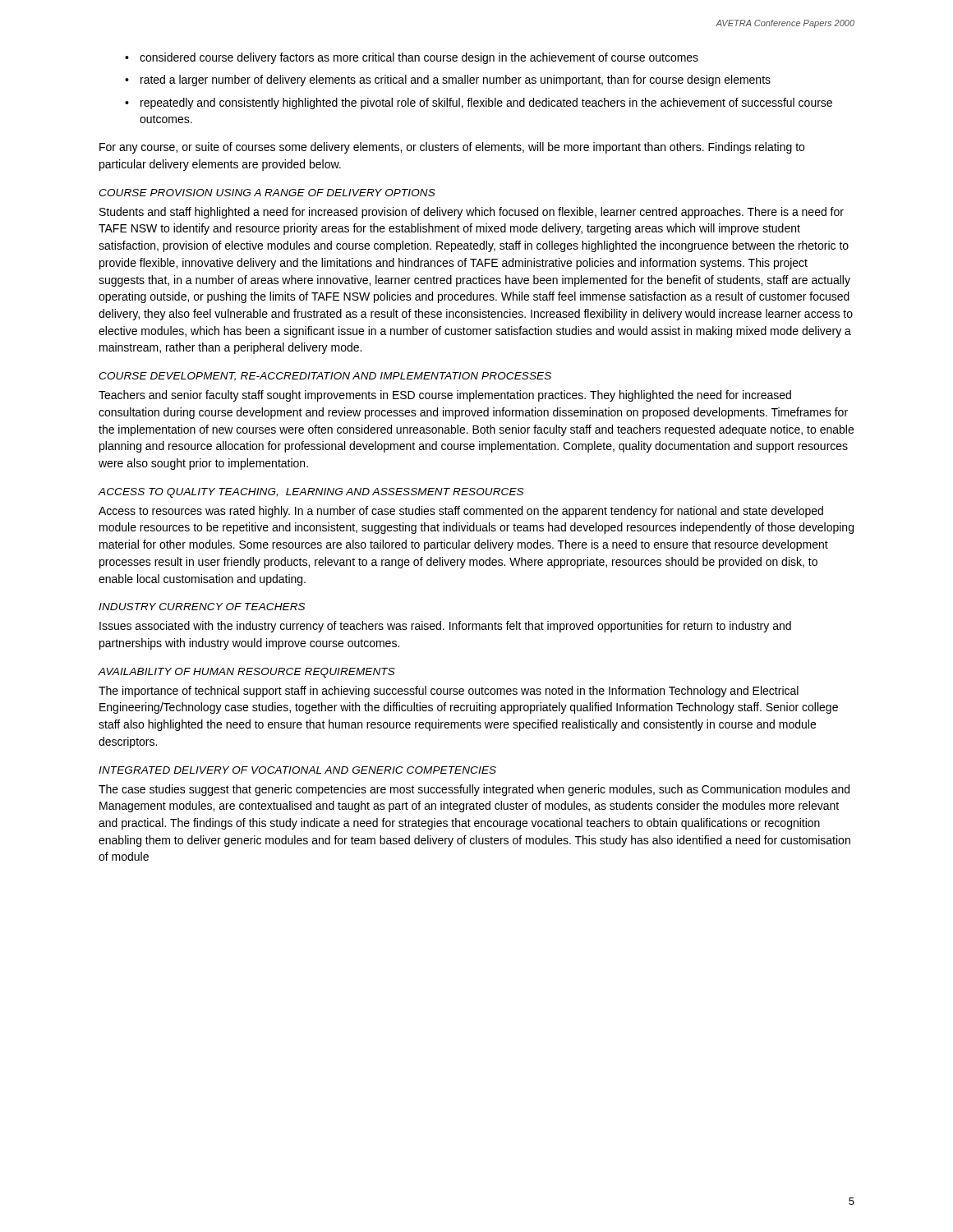This screenshot has height=1232, width=953.
Task: Locate the text "Course development, re-accreditation and implementation processes"
Action: click(325, 376)
